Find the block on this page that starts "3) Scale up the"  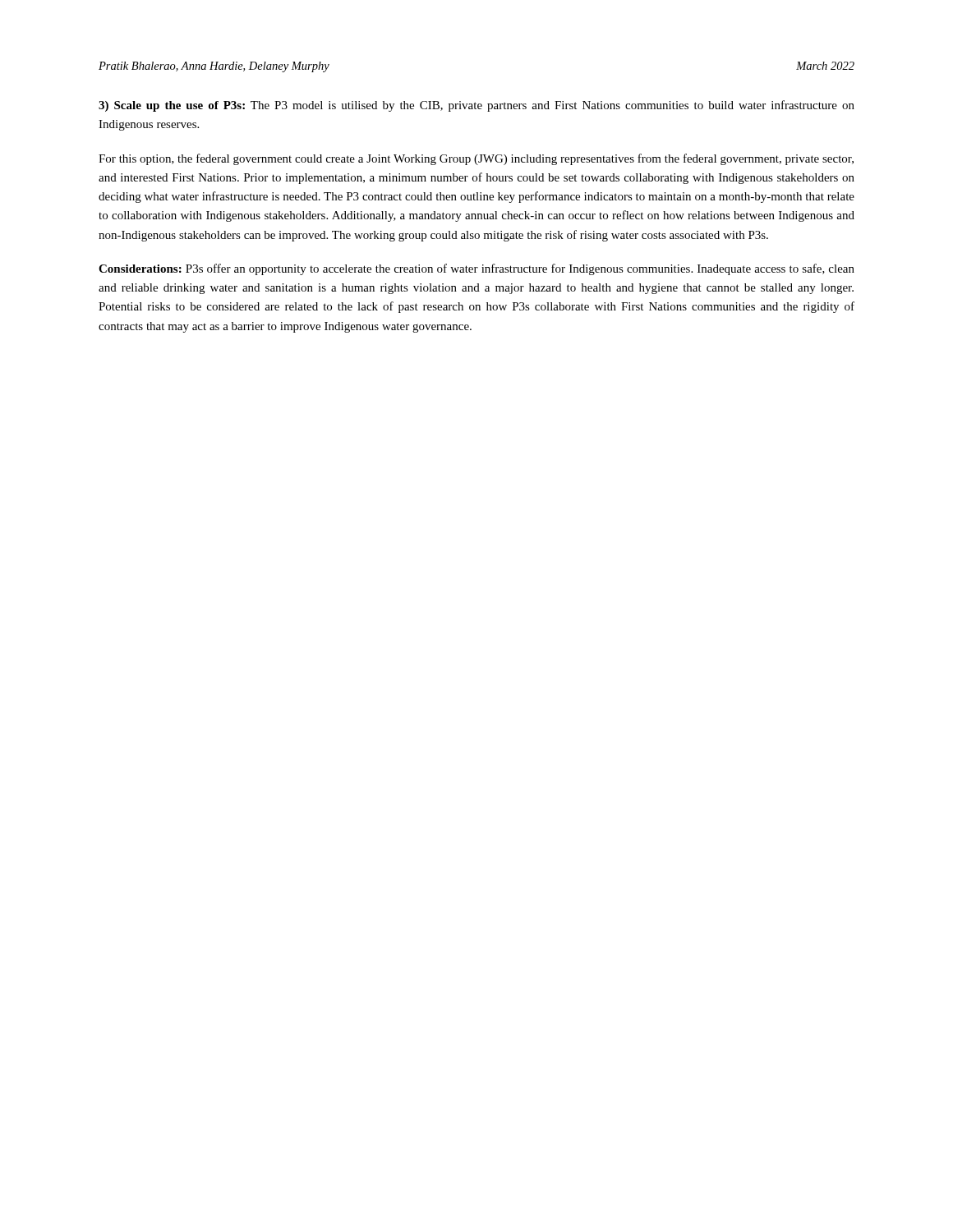pyautogui.click(x=476, y=115)
